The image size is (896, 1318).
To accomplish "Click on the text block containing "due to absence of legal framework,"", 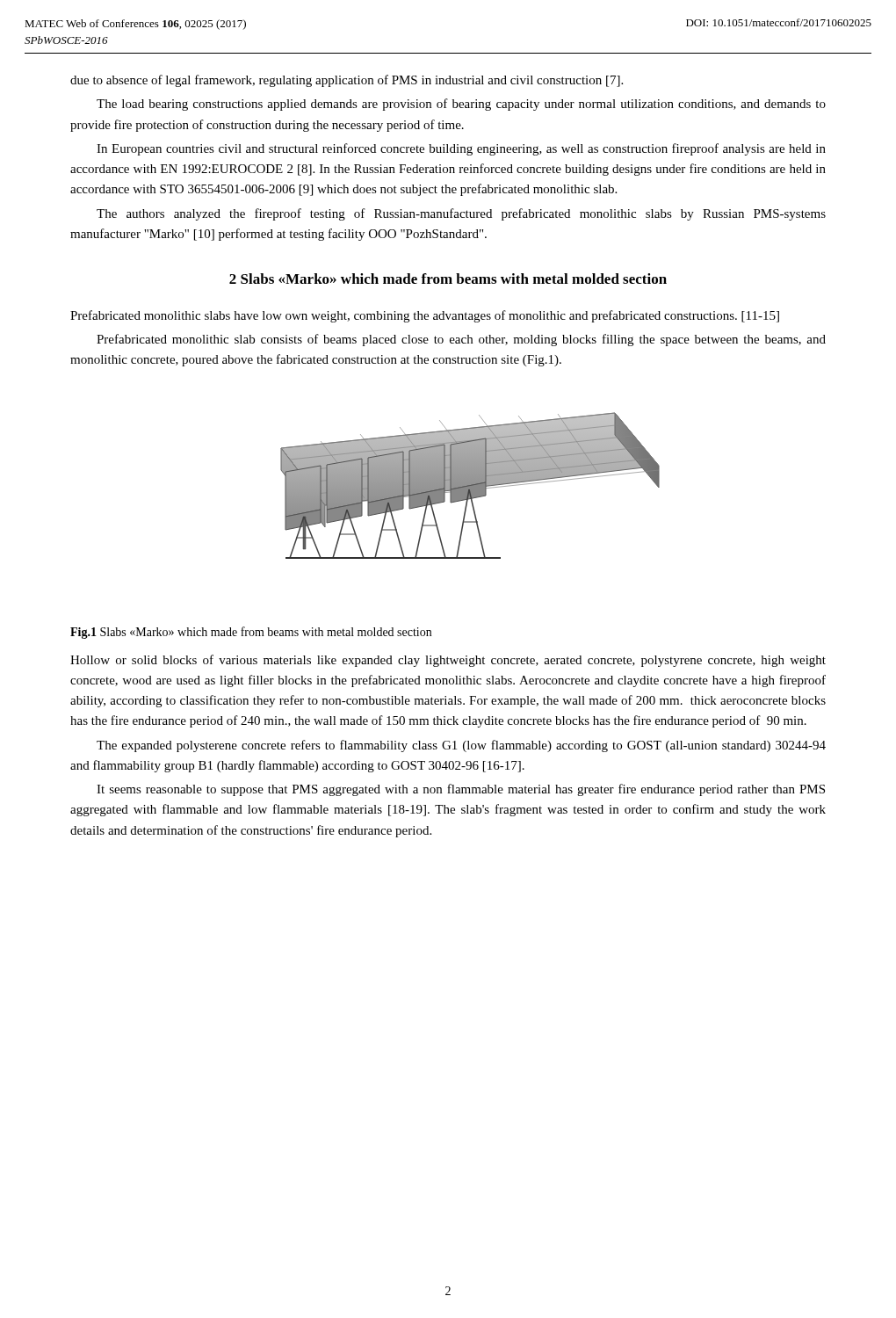I will 448,157.
